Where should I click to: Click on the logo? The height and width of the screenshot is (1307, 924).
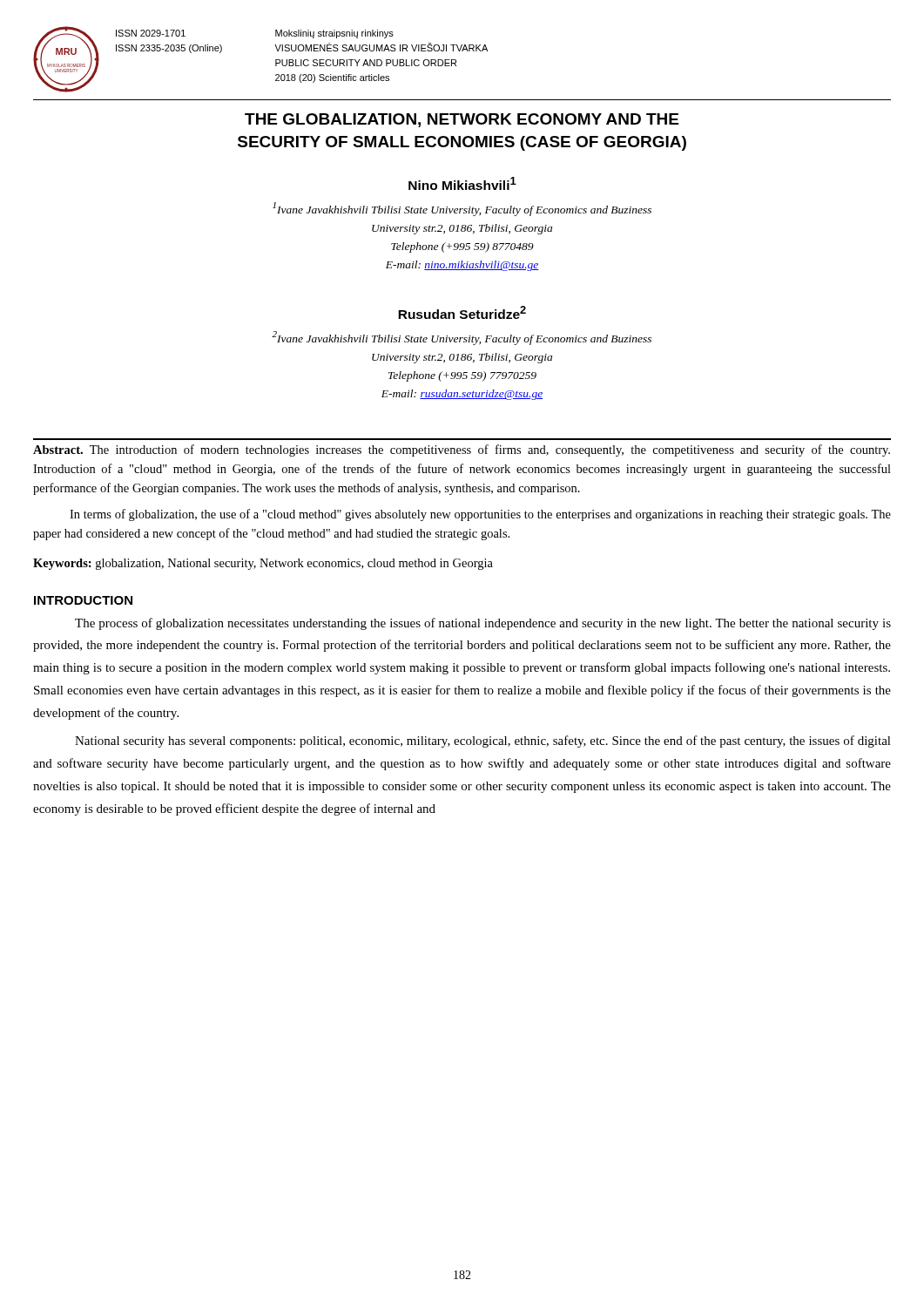68,59
